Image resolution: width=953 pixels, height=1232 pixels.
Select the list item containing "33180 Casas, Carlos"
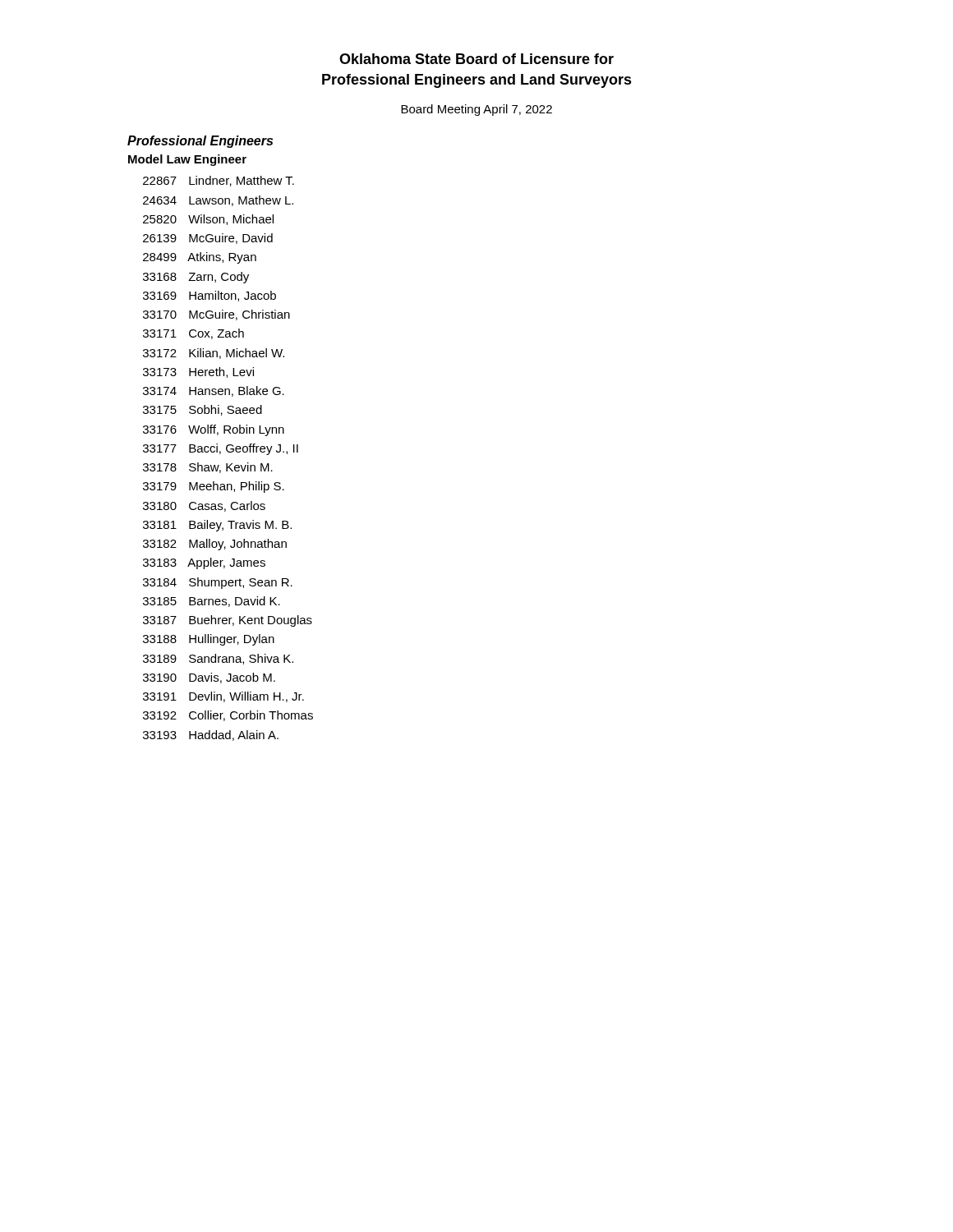pos(197,505)
